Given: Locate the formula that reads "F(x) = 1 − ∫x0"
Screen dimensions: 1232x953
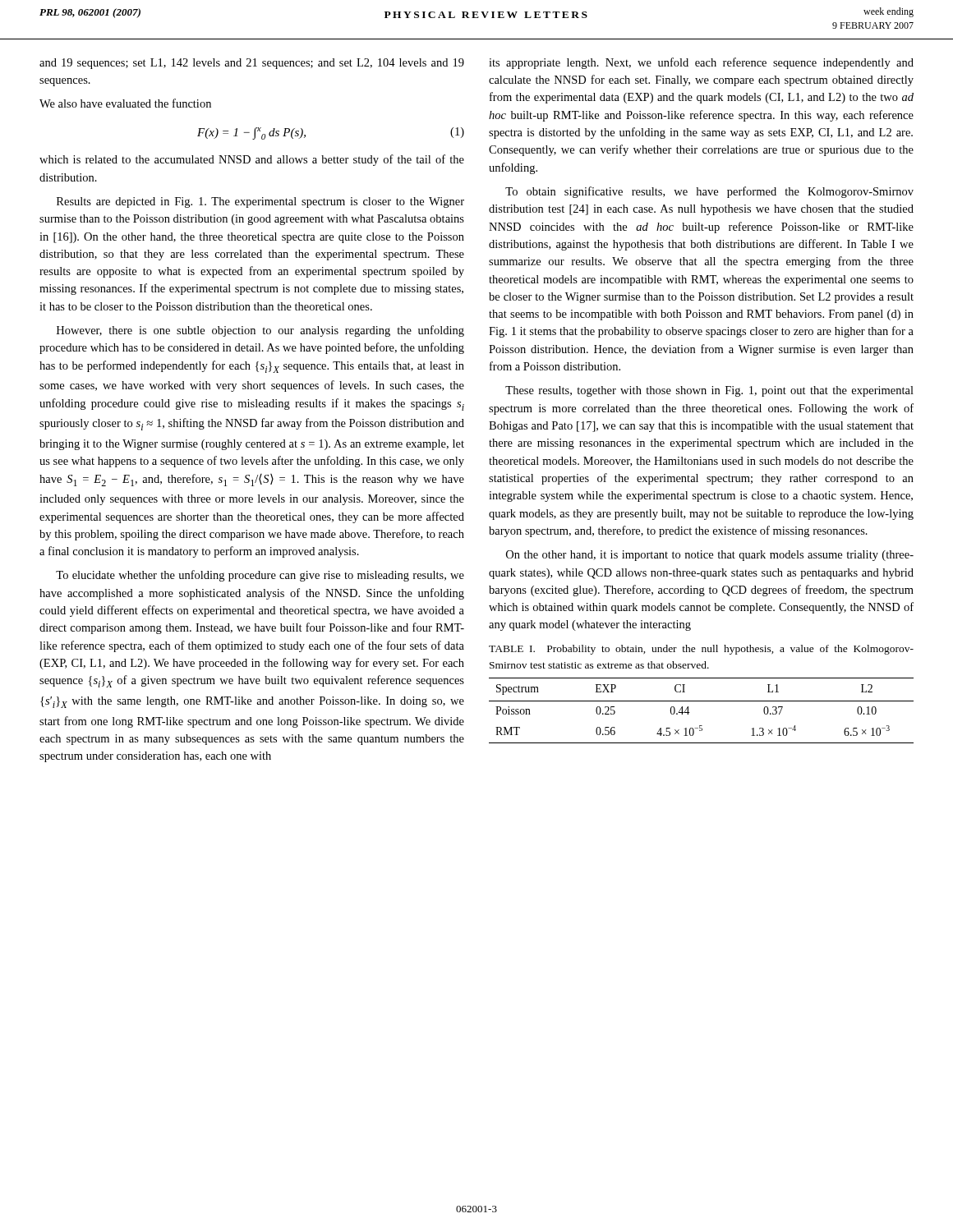Looking at the screenshot, I should (252, 132).
